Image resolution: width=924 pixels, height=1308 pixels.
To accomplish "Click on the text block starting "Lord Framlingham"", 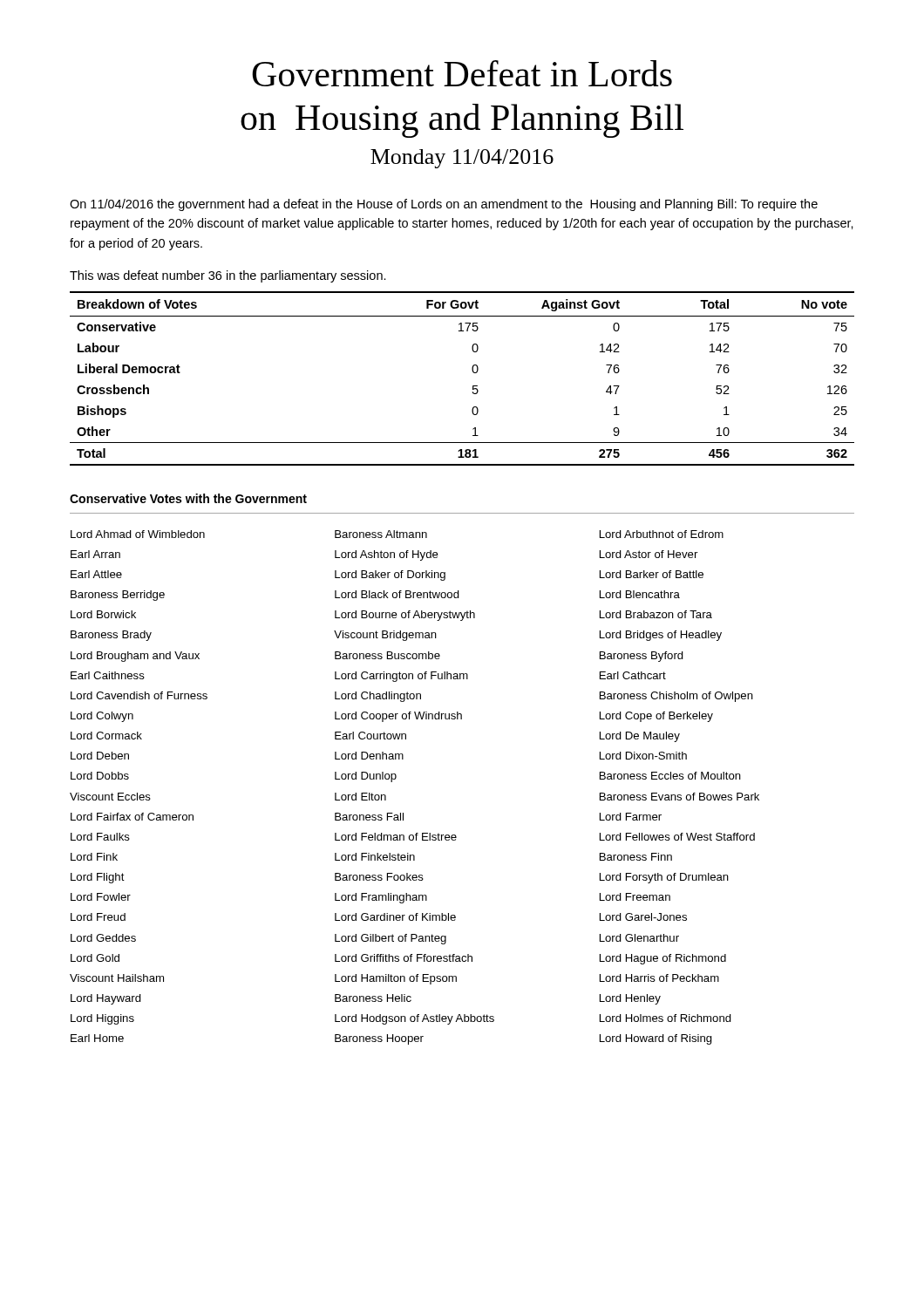I will (381, 897).
